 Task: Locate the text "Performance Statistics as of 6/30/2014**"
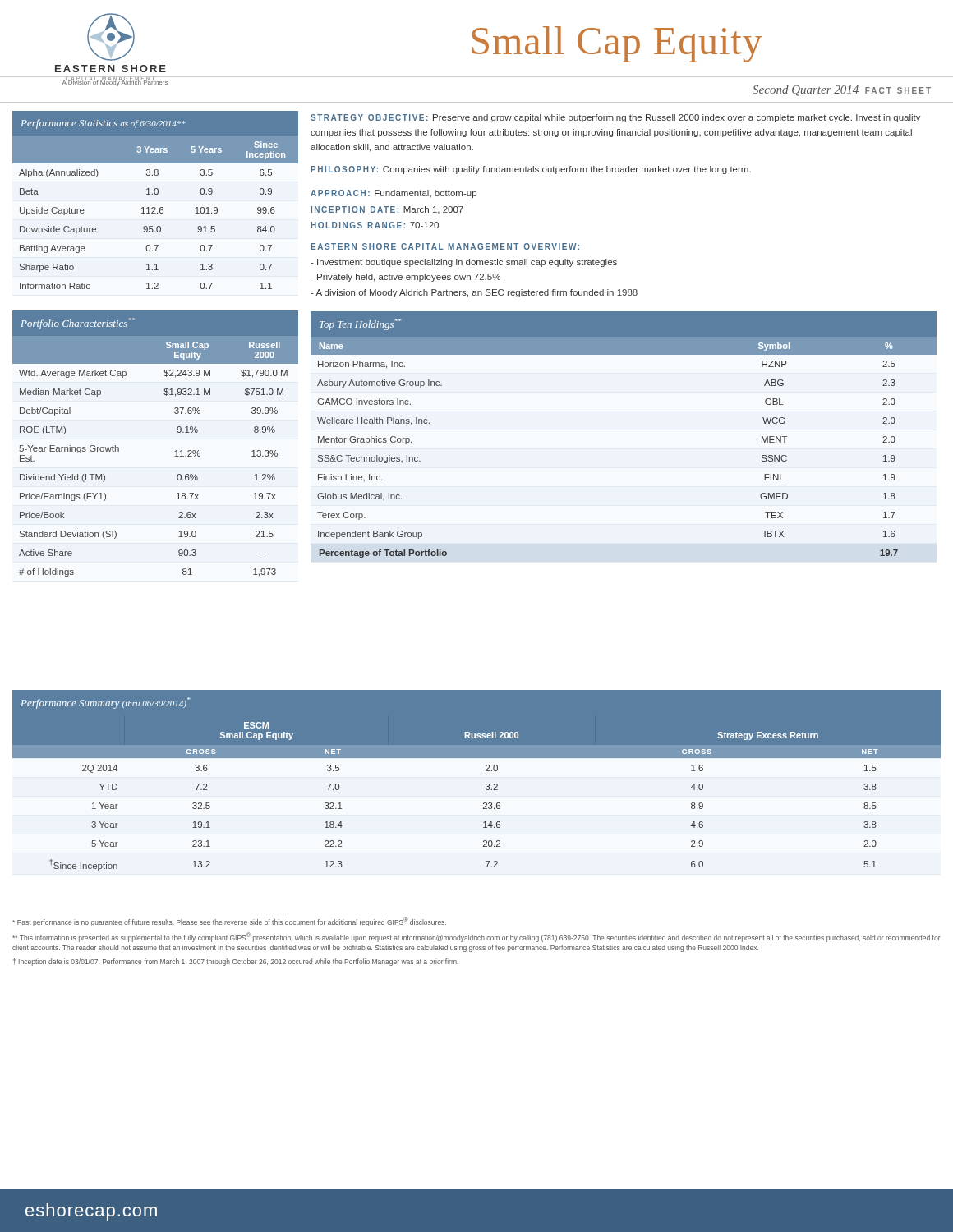[103, 123]
